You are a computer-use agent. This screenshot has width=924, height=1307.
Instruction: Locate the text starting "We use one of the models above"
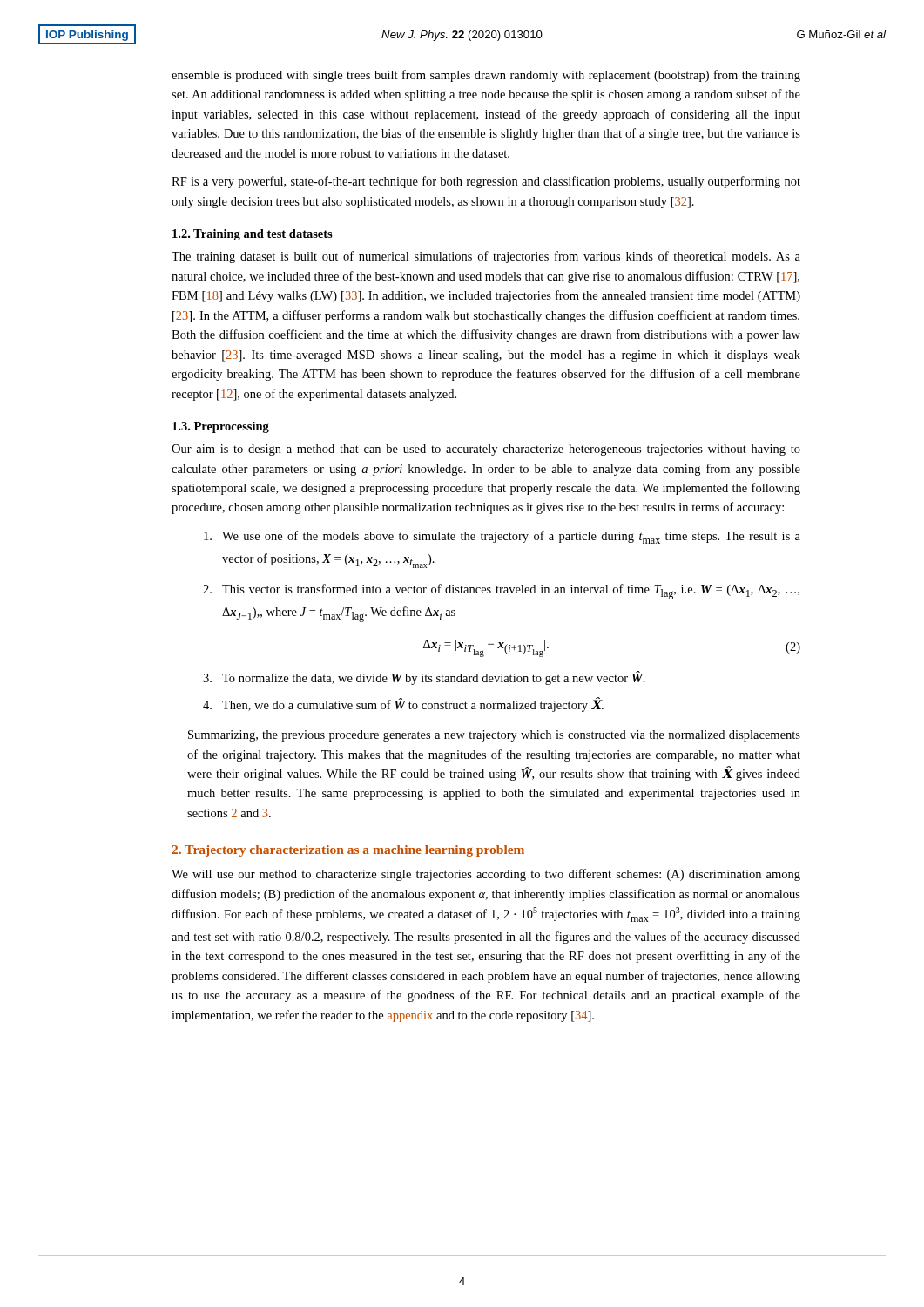pyautogui.click(x=502, y=550)
